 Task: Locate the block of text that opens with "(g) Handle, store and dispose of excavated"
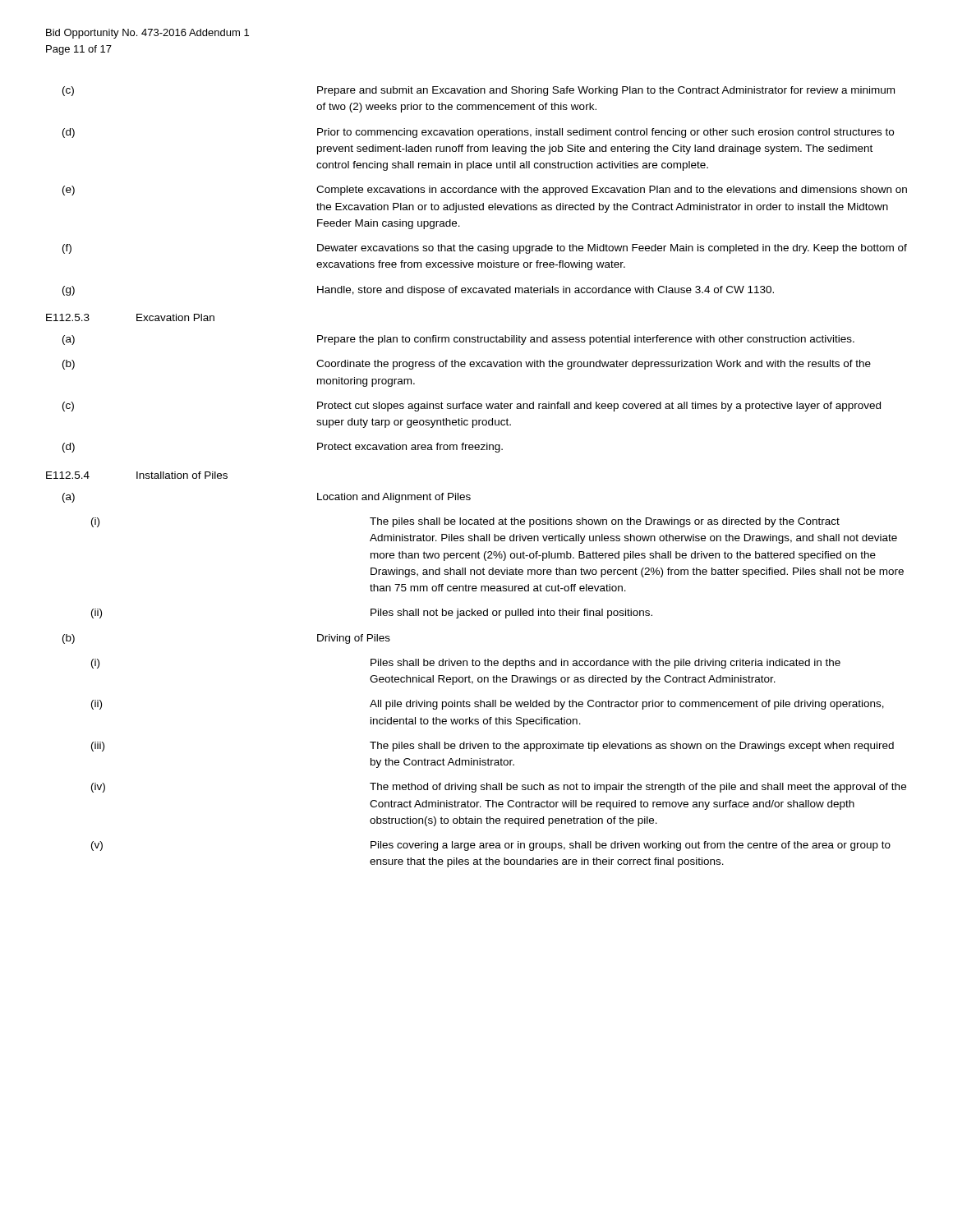(x=476, y=290)
